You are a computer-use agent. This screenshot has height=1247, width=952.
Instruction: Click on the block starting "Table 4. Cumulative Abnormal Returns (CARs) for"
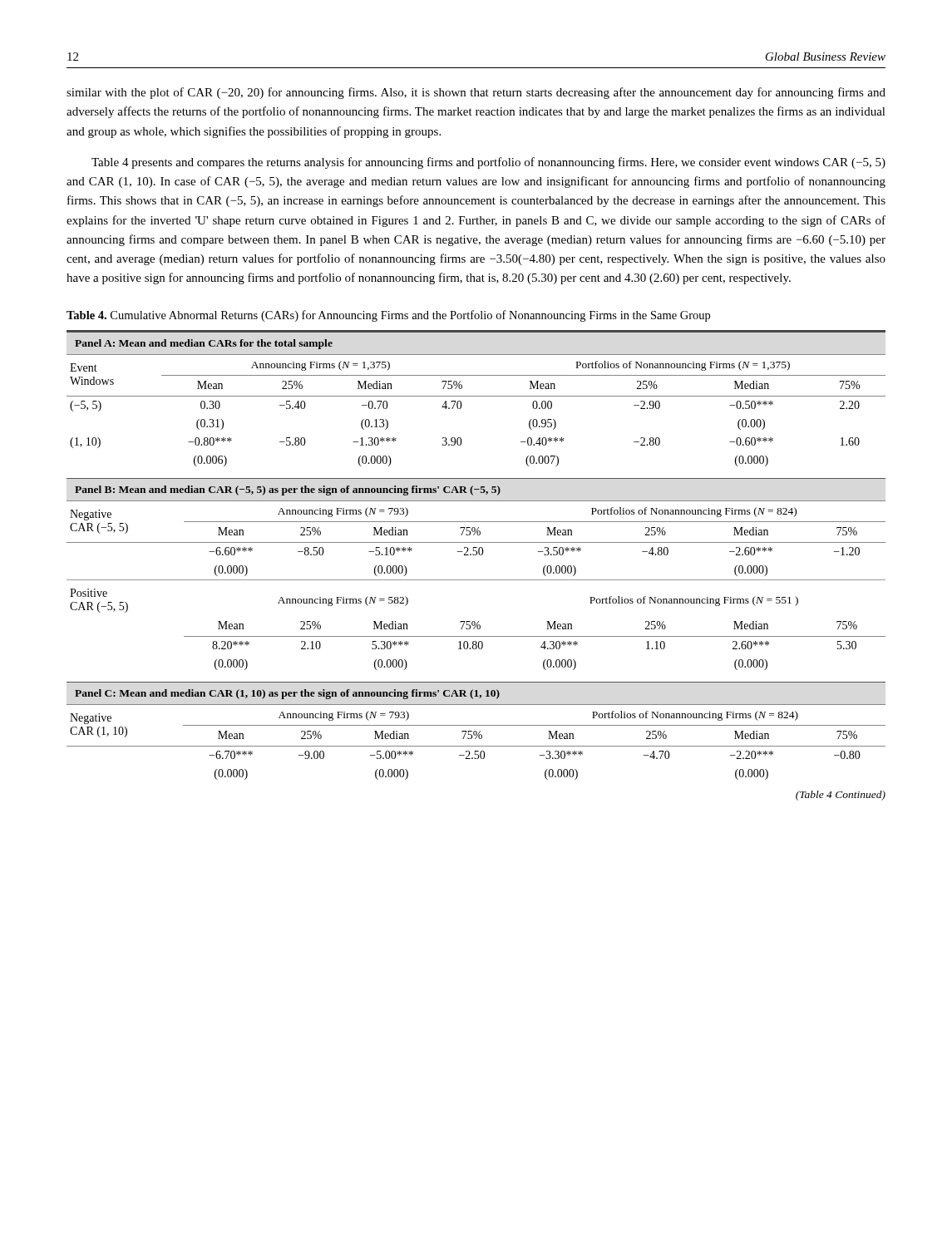tap(389, 315)
